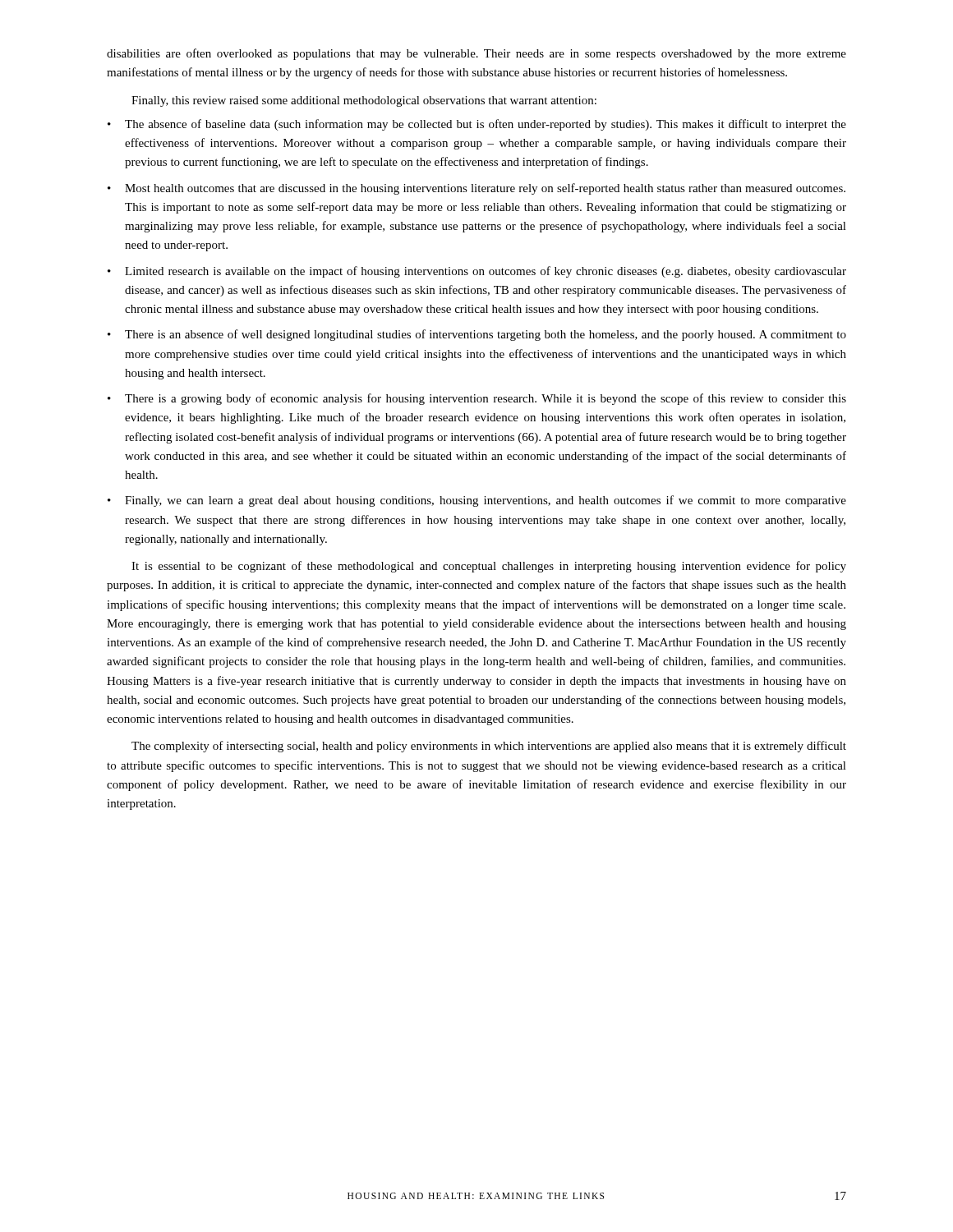Find the passage starting "• There is an"
This screenshot has height=1232, width=953.
point(476,354)
